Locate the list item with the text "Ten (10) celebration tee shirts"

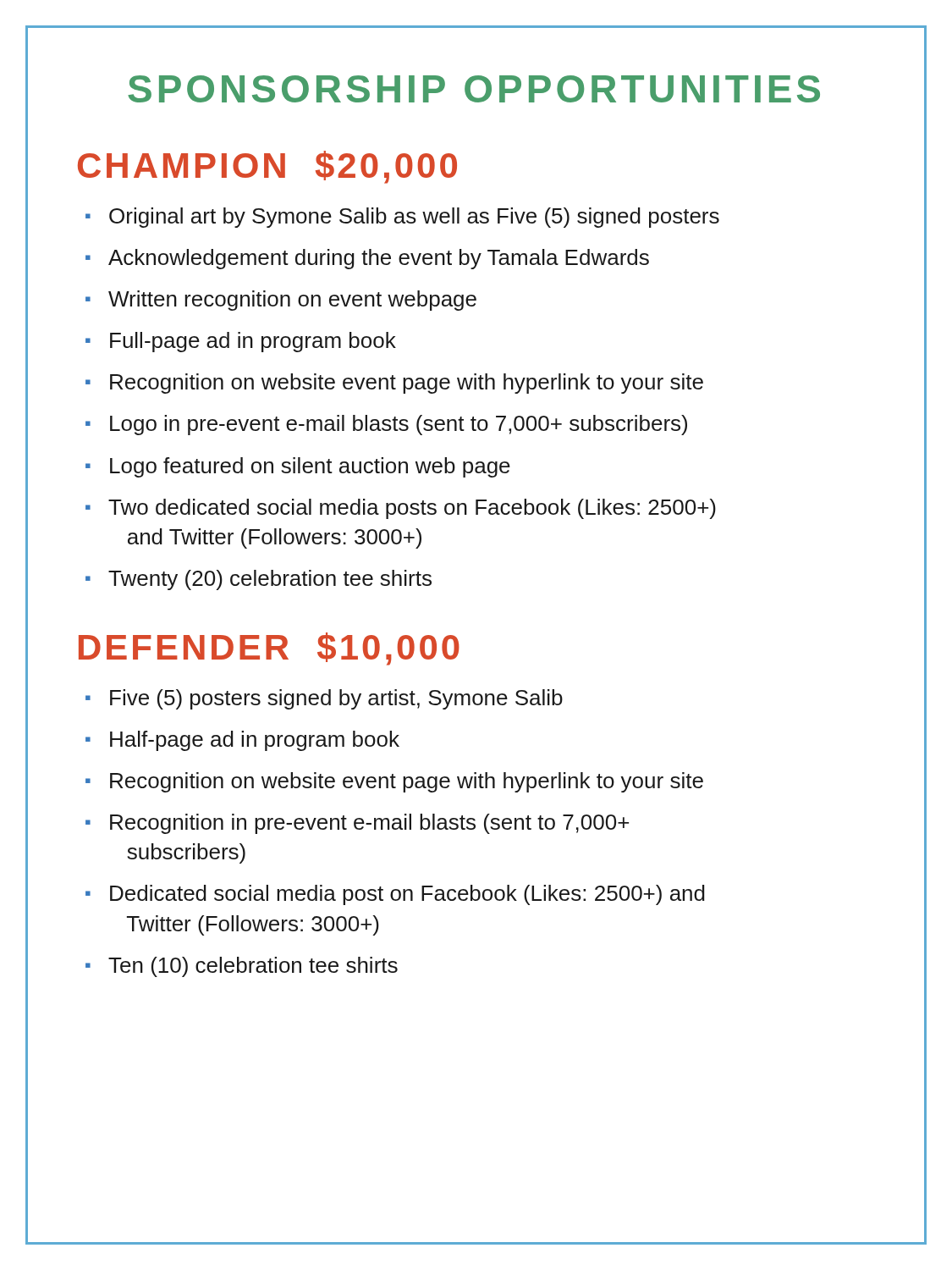coord(253,965)
